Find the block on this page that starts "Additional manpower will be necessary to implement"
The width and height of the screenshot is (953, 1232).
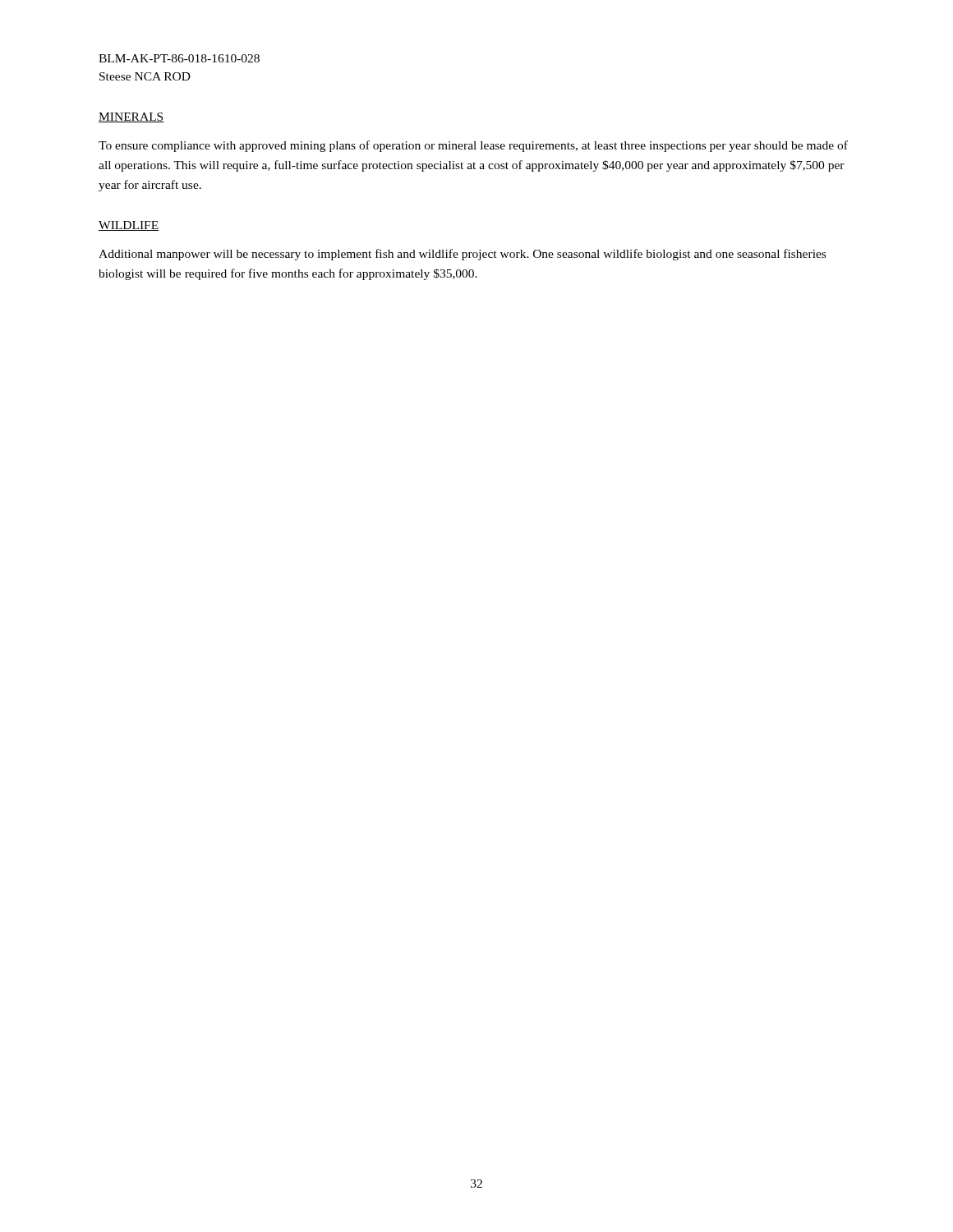[462, 264]
